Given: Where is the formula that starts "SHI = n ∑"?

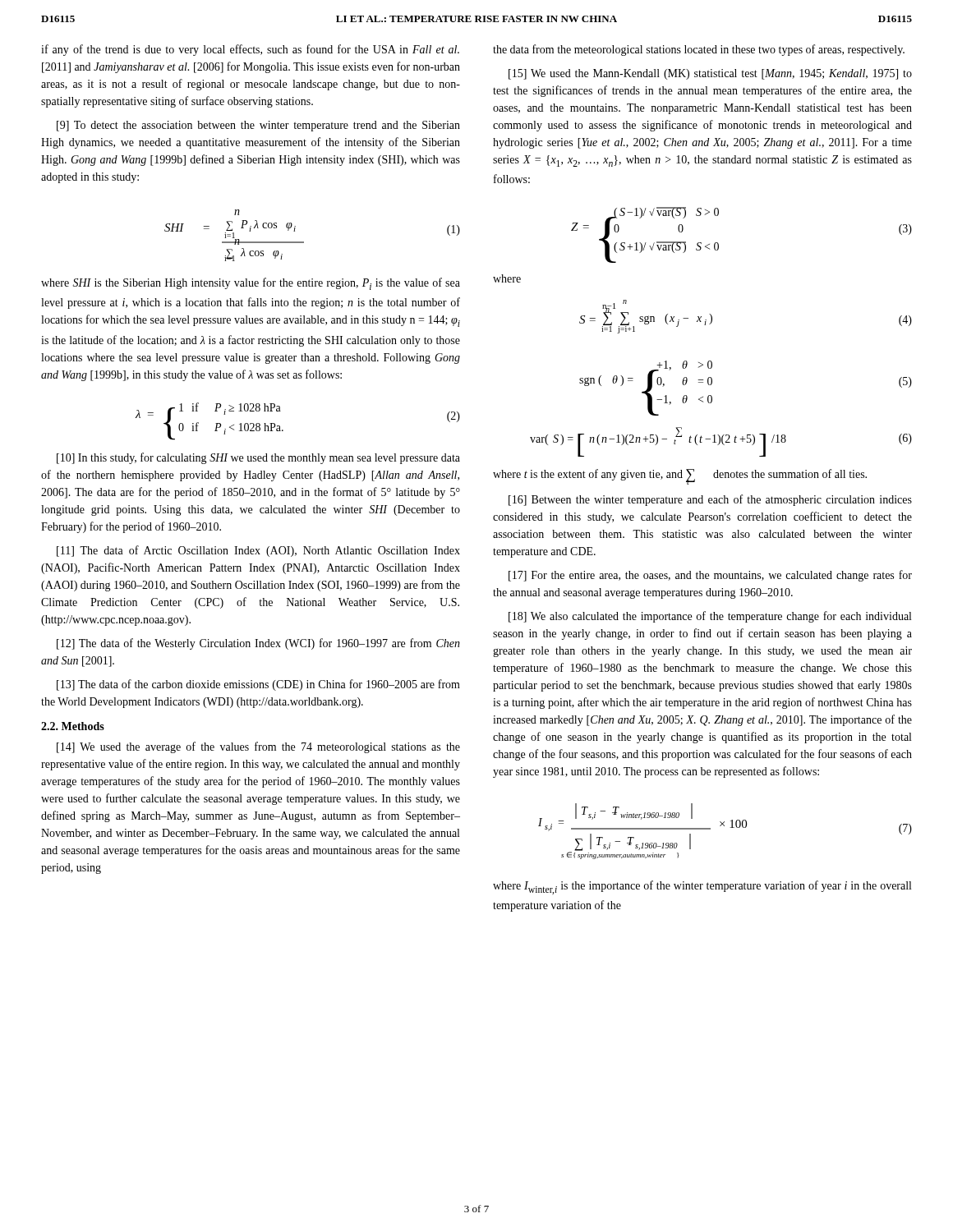Looking at the screenshot, I should coord(237,212).
